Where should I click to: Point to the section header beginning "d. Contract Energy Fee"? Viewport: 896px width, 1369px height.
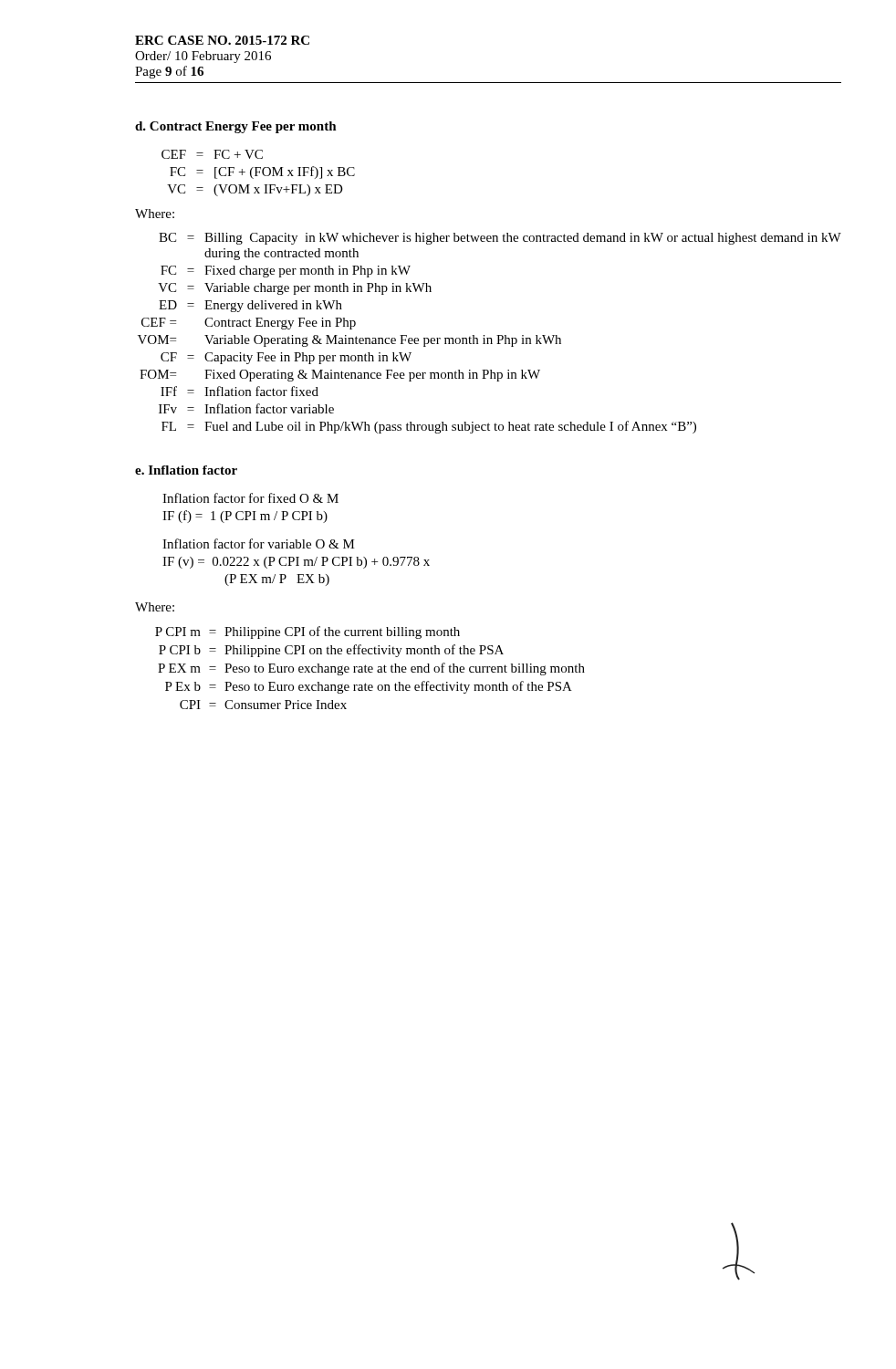(236, 126)
